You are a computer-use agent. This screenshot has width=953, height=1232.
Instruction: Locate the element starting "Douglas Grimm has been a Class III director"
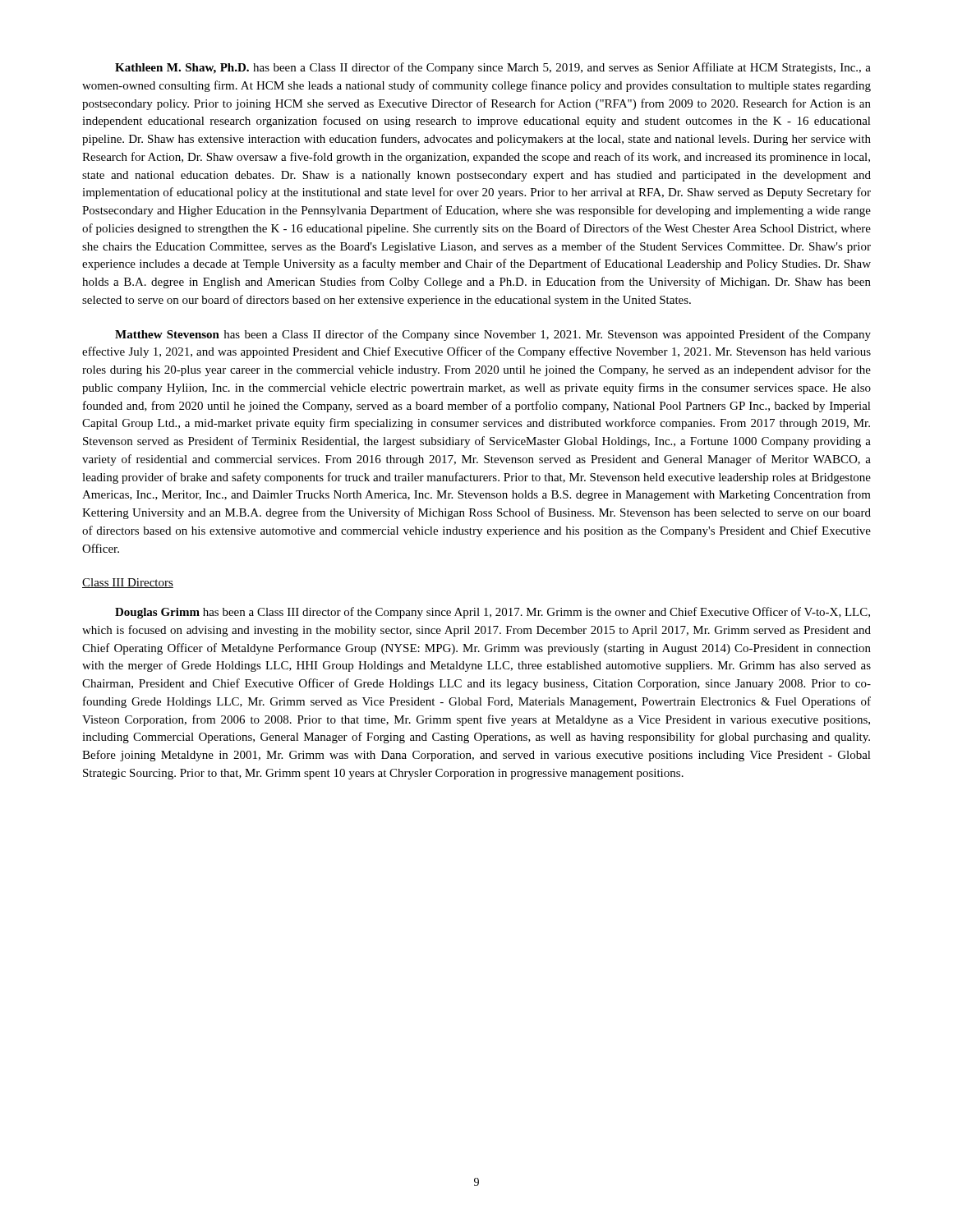(476, 692)
